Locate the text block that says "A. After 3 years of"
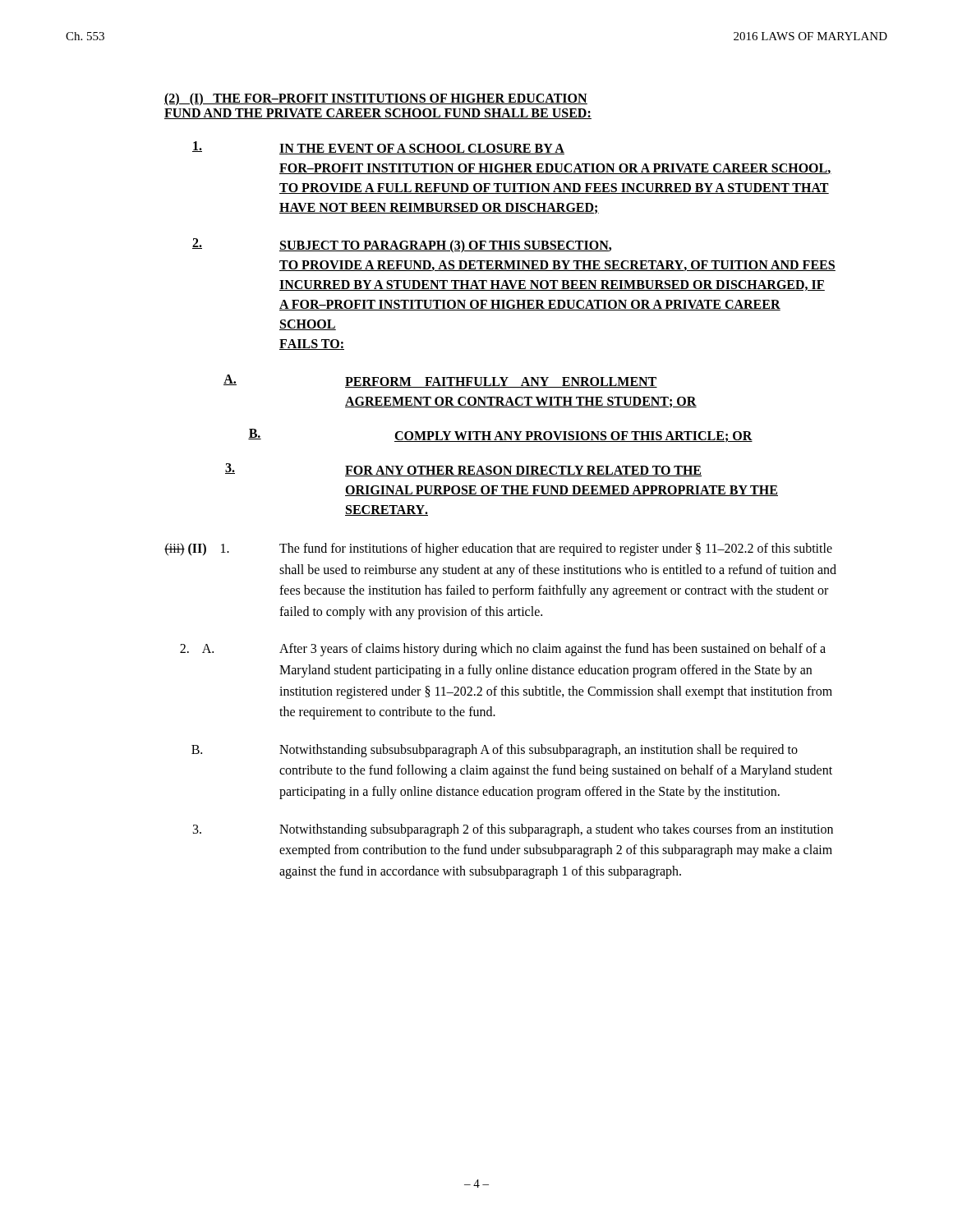The image size is (953, 1232). pos(476,680)
